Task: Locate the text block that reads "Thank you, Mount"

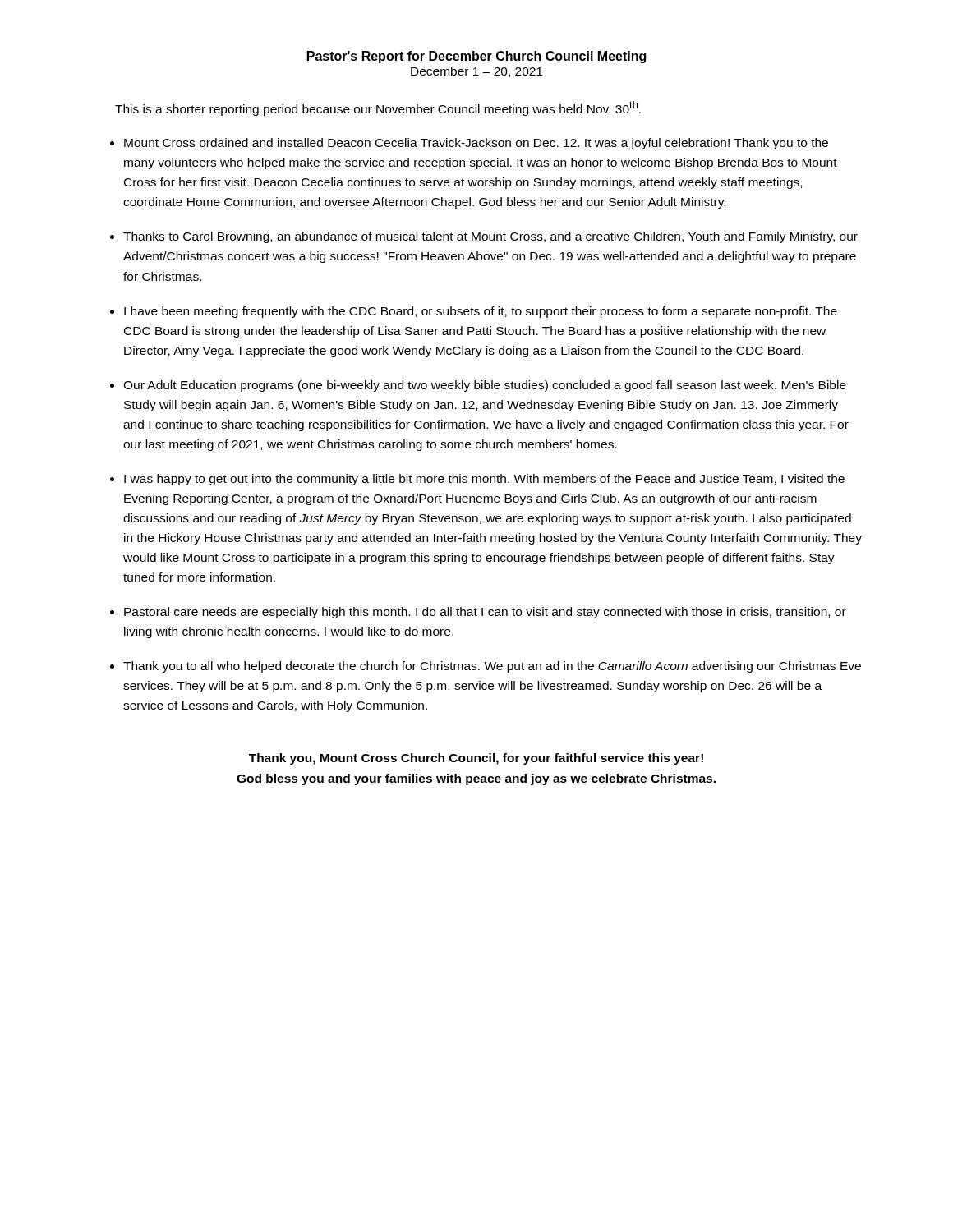Action: point(476,768)
